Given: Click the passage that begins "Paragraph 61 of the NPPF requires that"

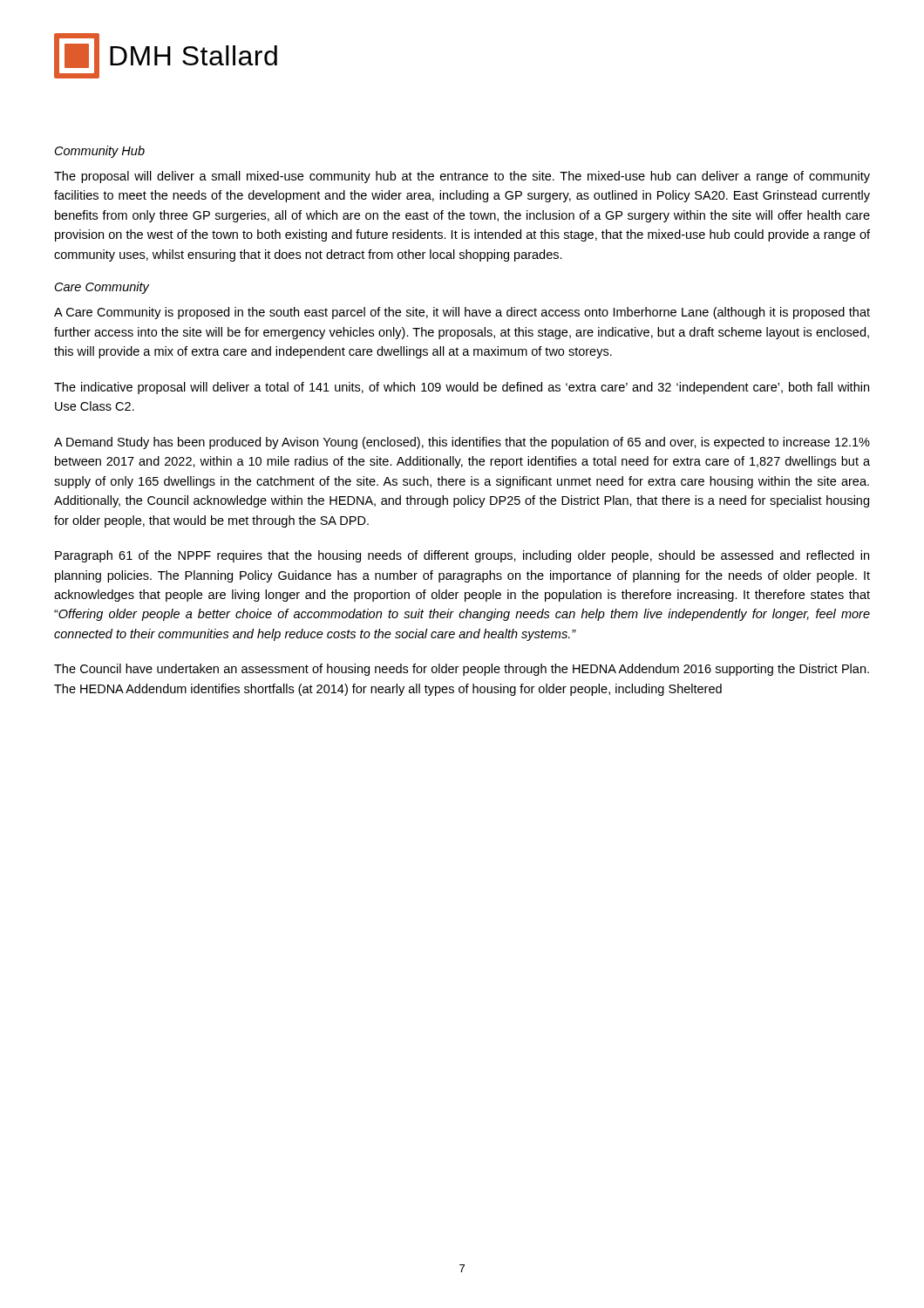Looking at the screenshot, I should coord(462,595).
